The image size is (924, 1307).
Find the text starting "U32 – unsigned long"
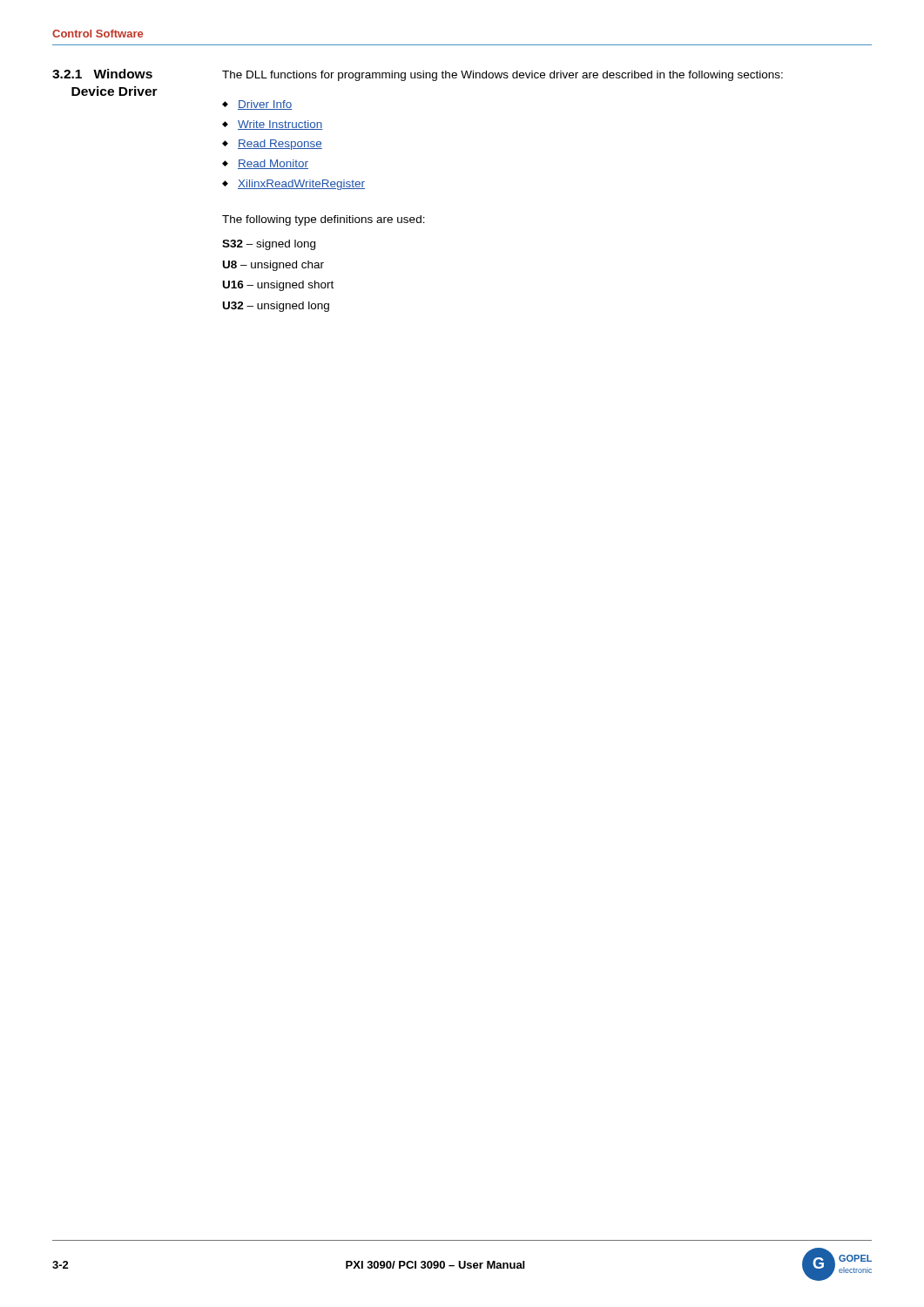(x=276, y=305)
